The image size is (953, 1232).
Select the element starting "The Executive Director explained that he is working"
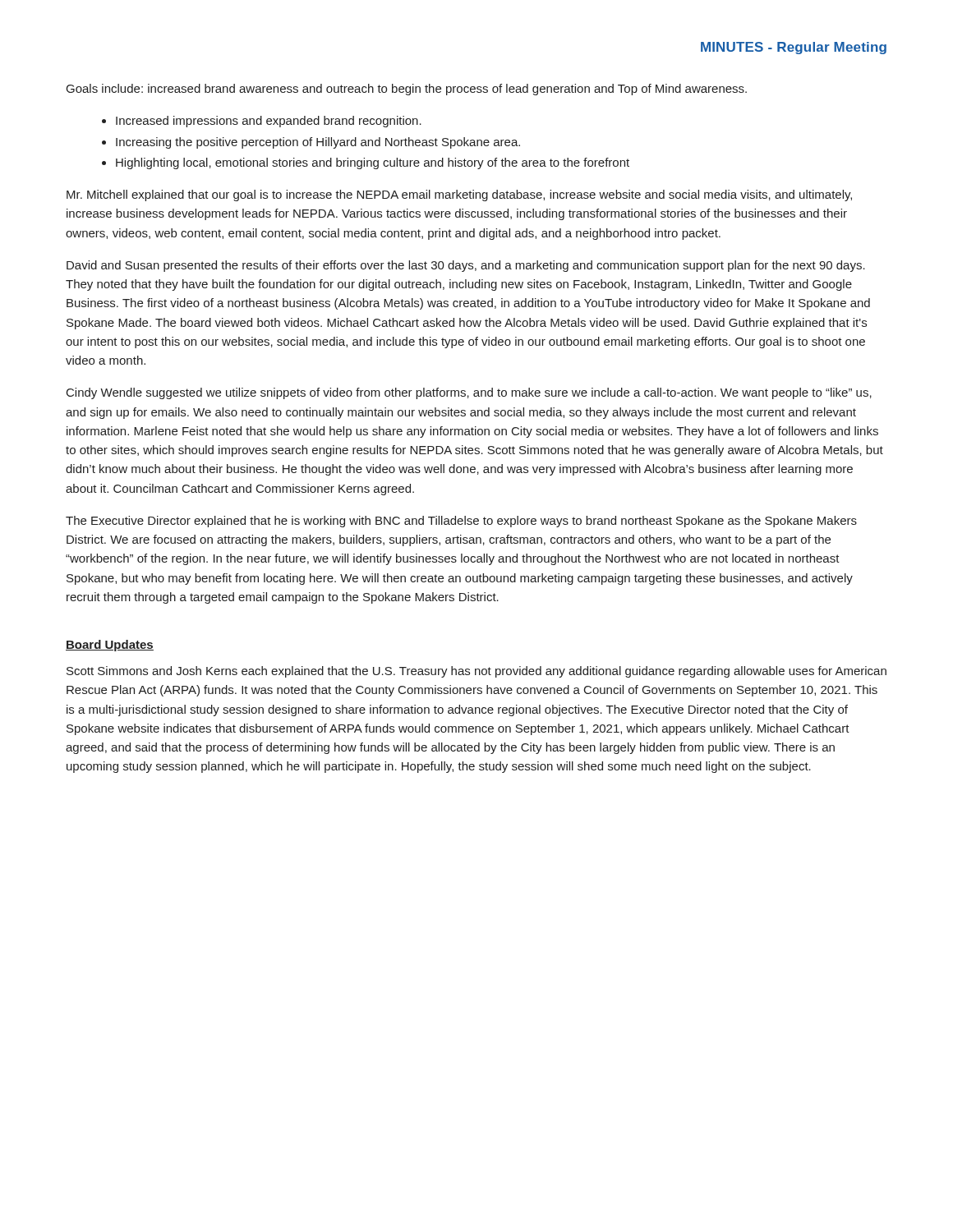tap(461, 558)
